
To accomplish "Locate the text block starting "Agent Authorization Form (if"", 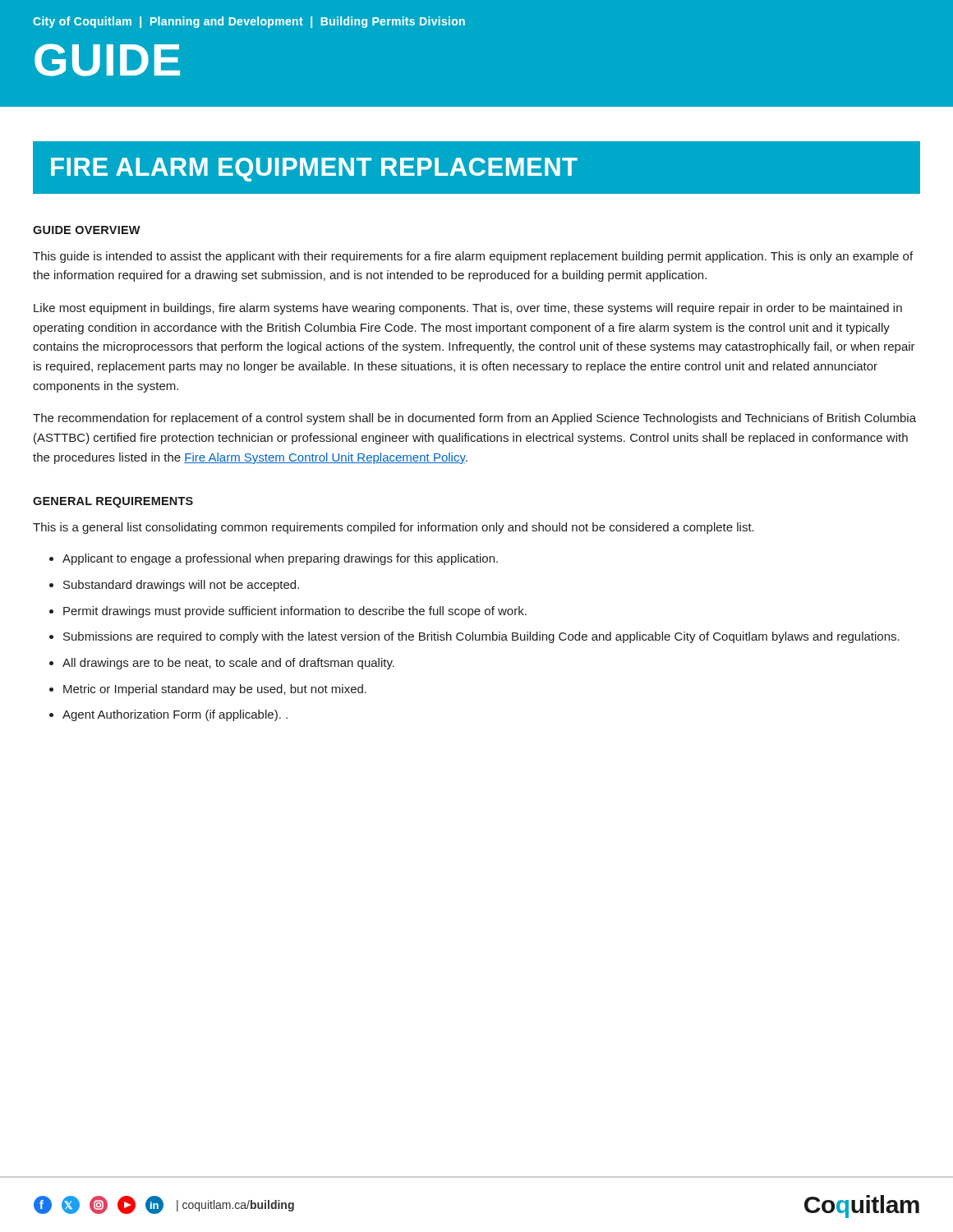I will pos(175,714).
